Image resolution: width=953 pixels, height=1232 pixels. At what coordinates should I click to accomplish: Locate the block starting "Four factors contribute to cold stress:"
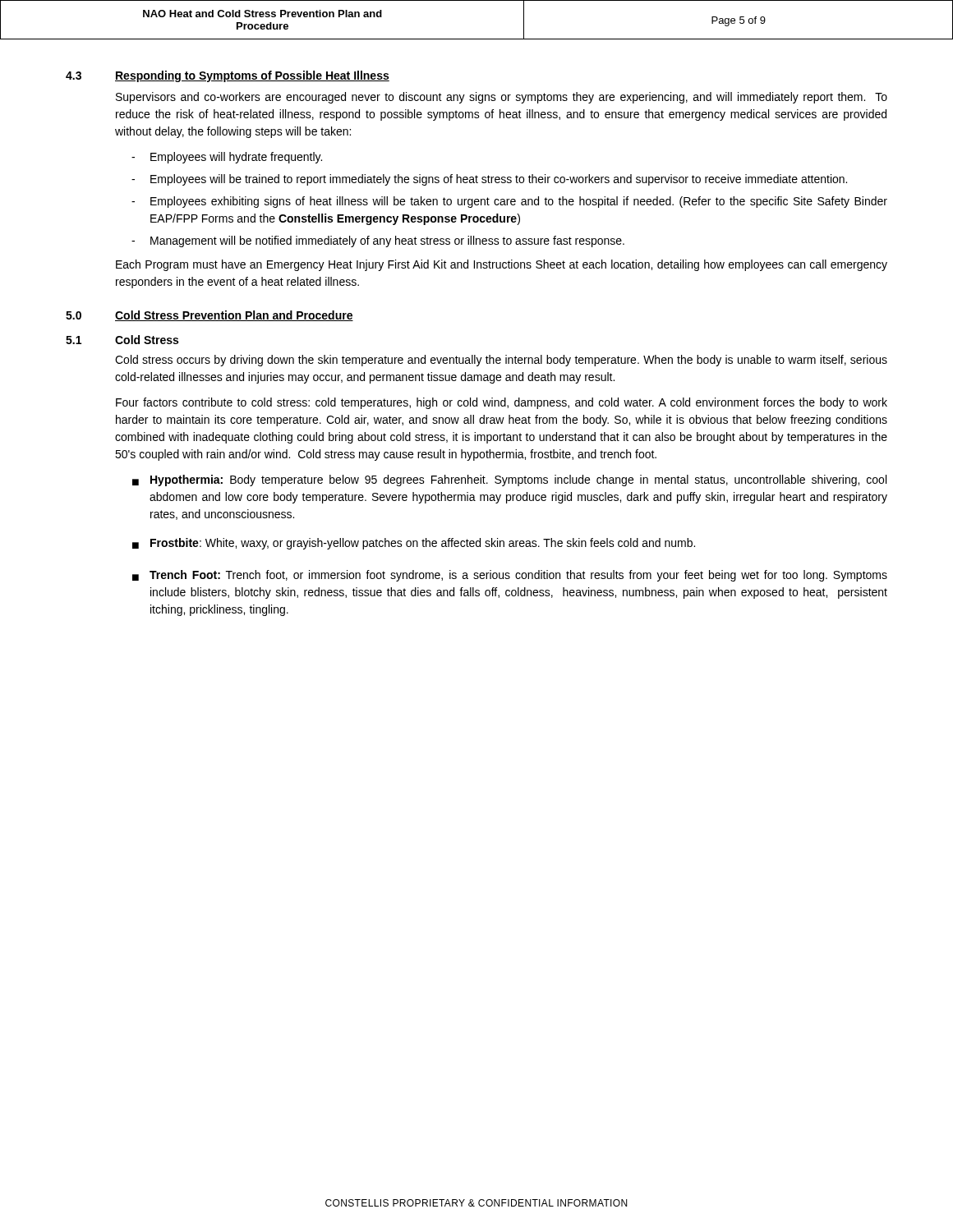[501, 428]
